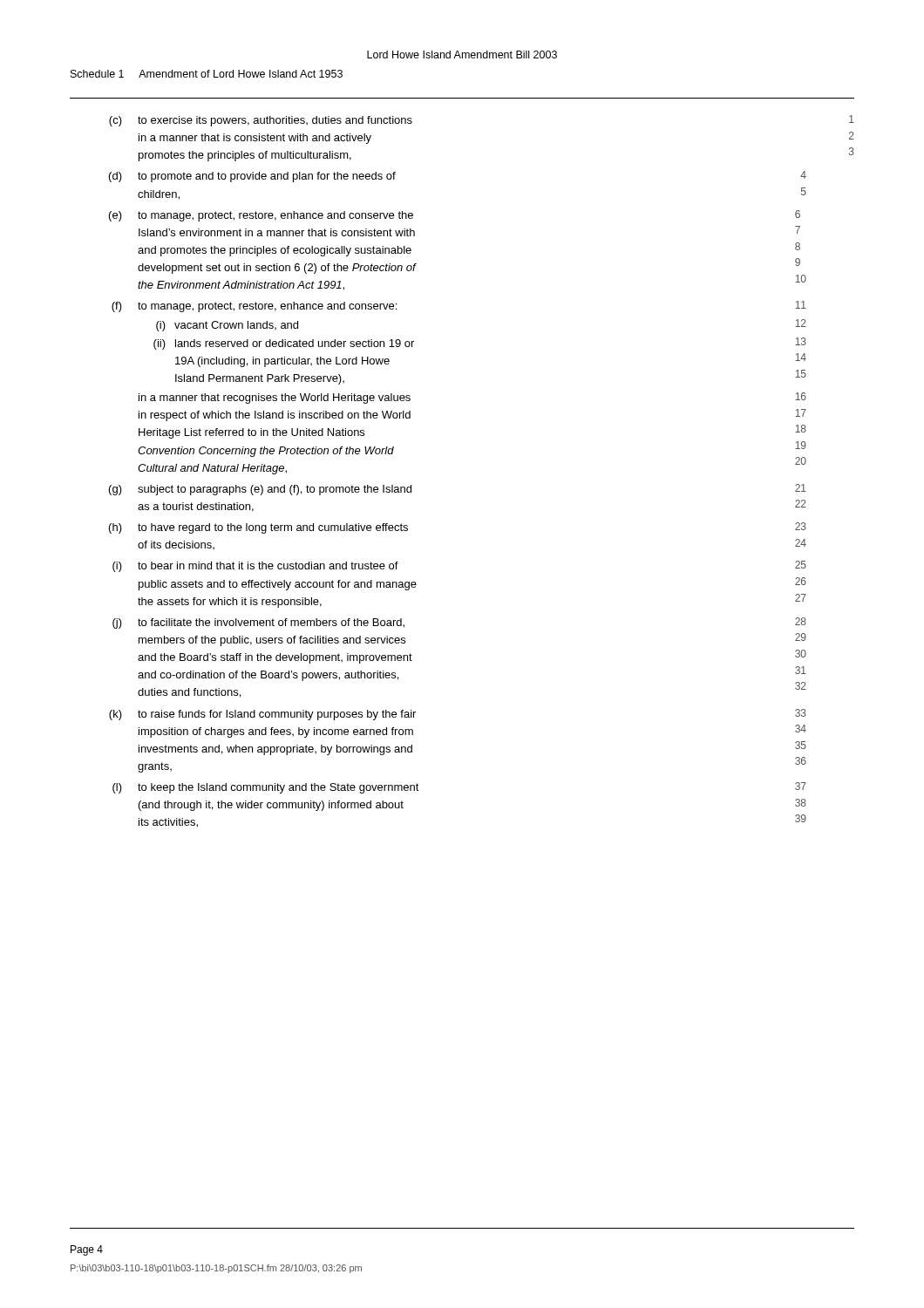Click on the passage starting "(d) to promote and"
This screenshot has height=1308, width=924.
pyautogui.click(x=264, y=177)
